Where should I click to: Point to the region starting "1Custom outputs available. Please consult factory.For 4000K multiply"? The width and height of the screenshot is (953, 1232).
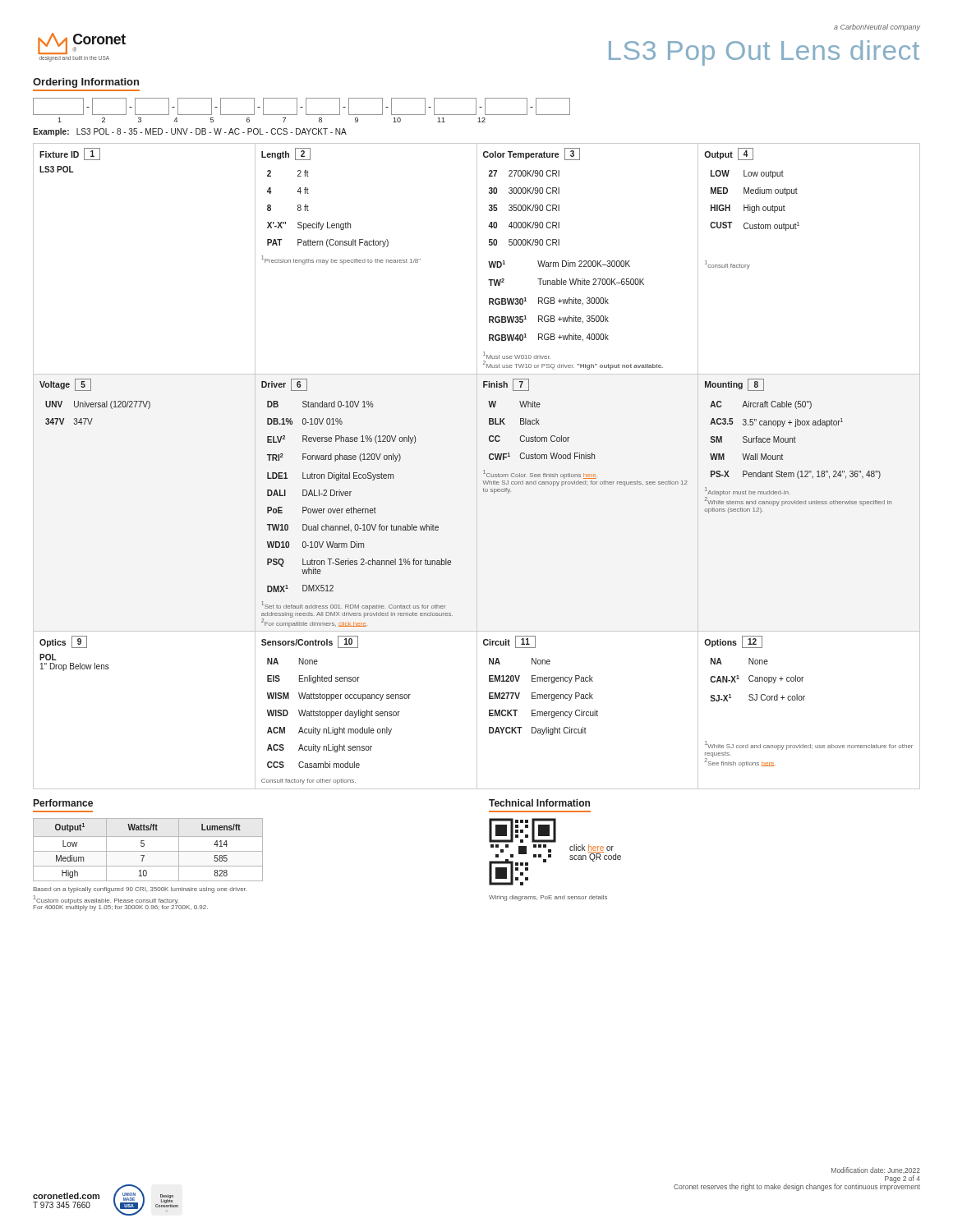(x=121, y=903)
